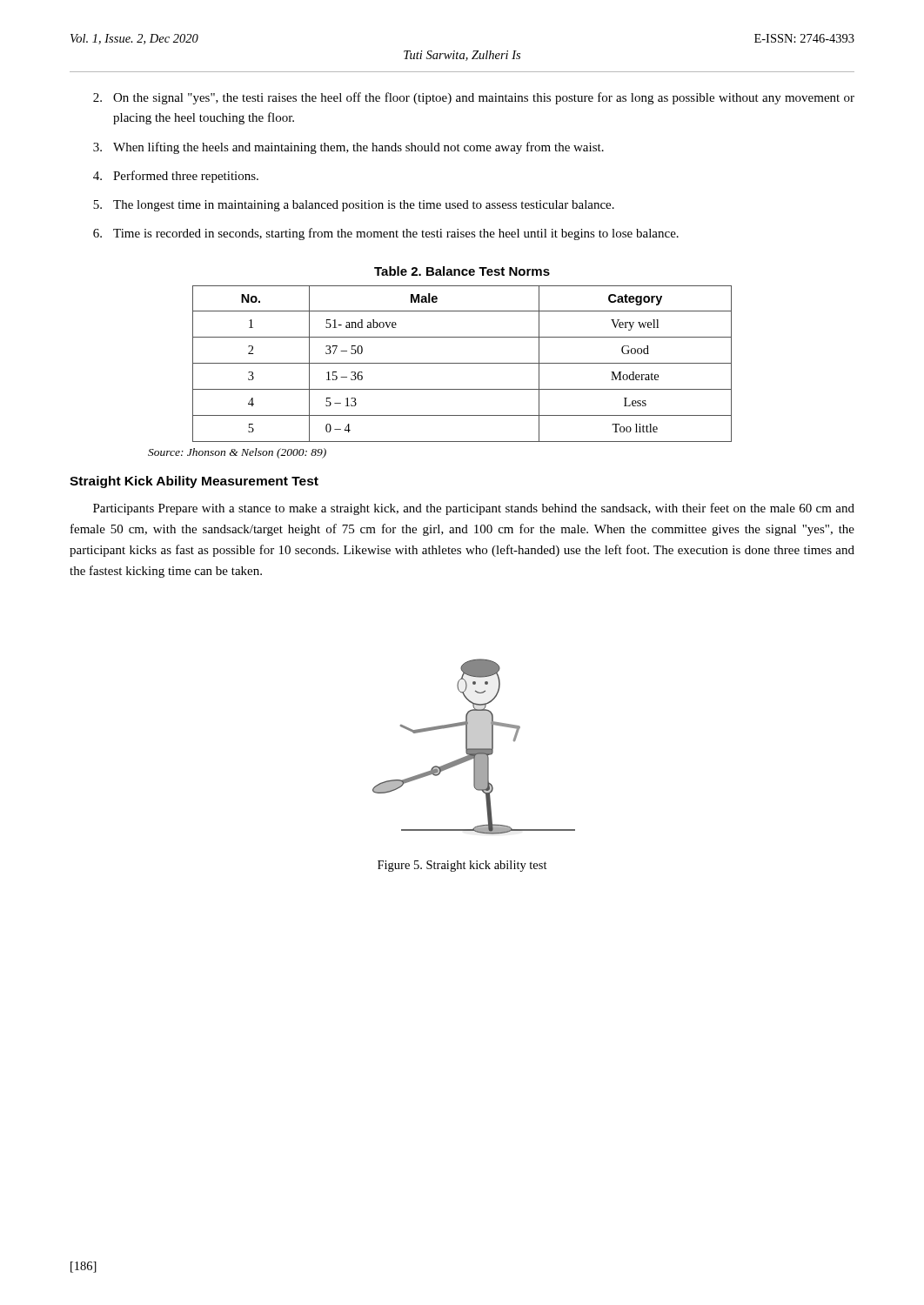The image size is (924, 1305).
Task: Find the caption on this page that starts "Figure 5. Straight"
Action: point(462,864)
